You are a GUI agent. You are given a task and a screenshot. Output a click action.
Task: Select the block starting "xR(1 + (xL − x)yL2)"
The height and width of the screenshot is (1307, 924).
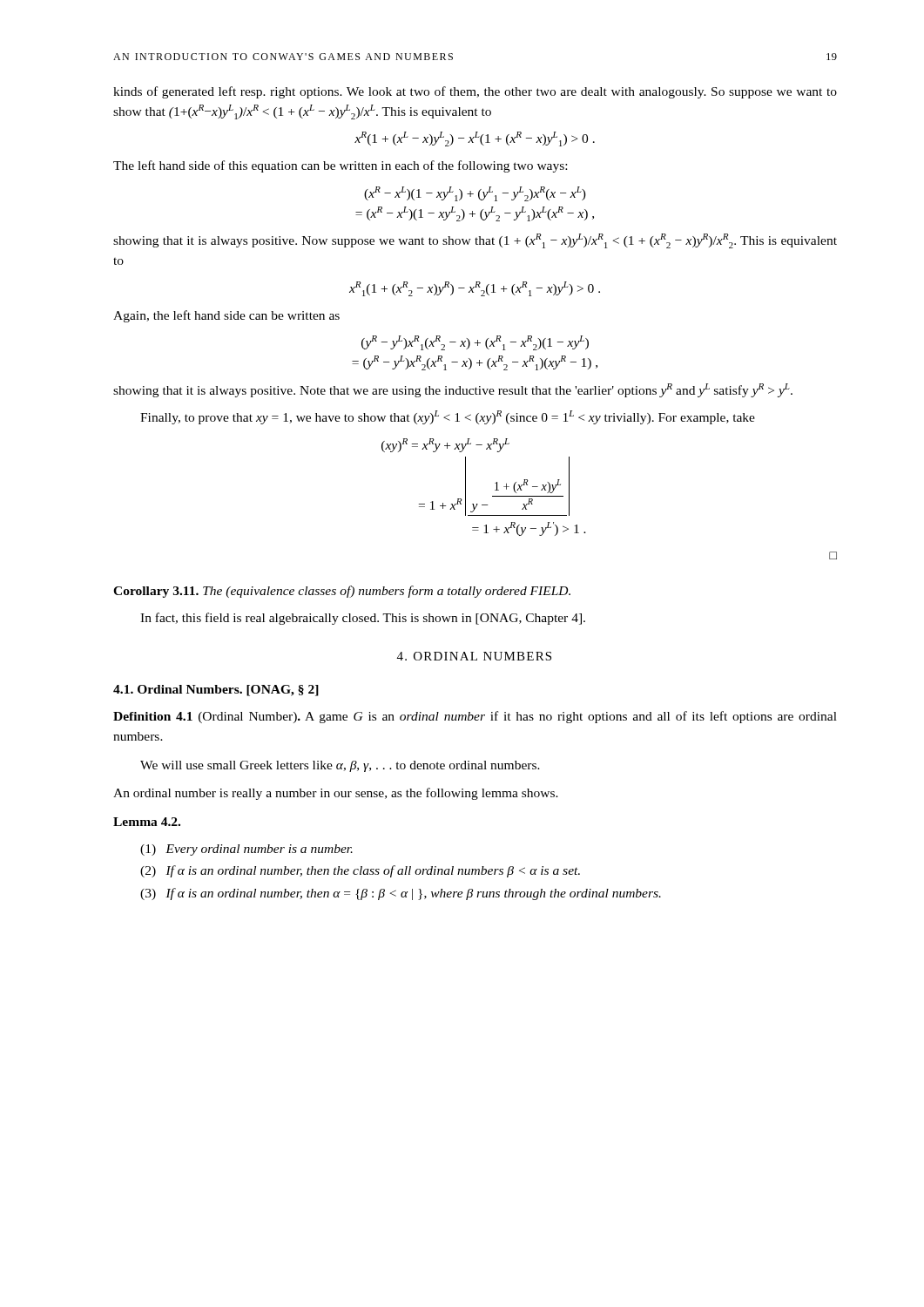click(x=475, y=138)
